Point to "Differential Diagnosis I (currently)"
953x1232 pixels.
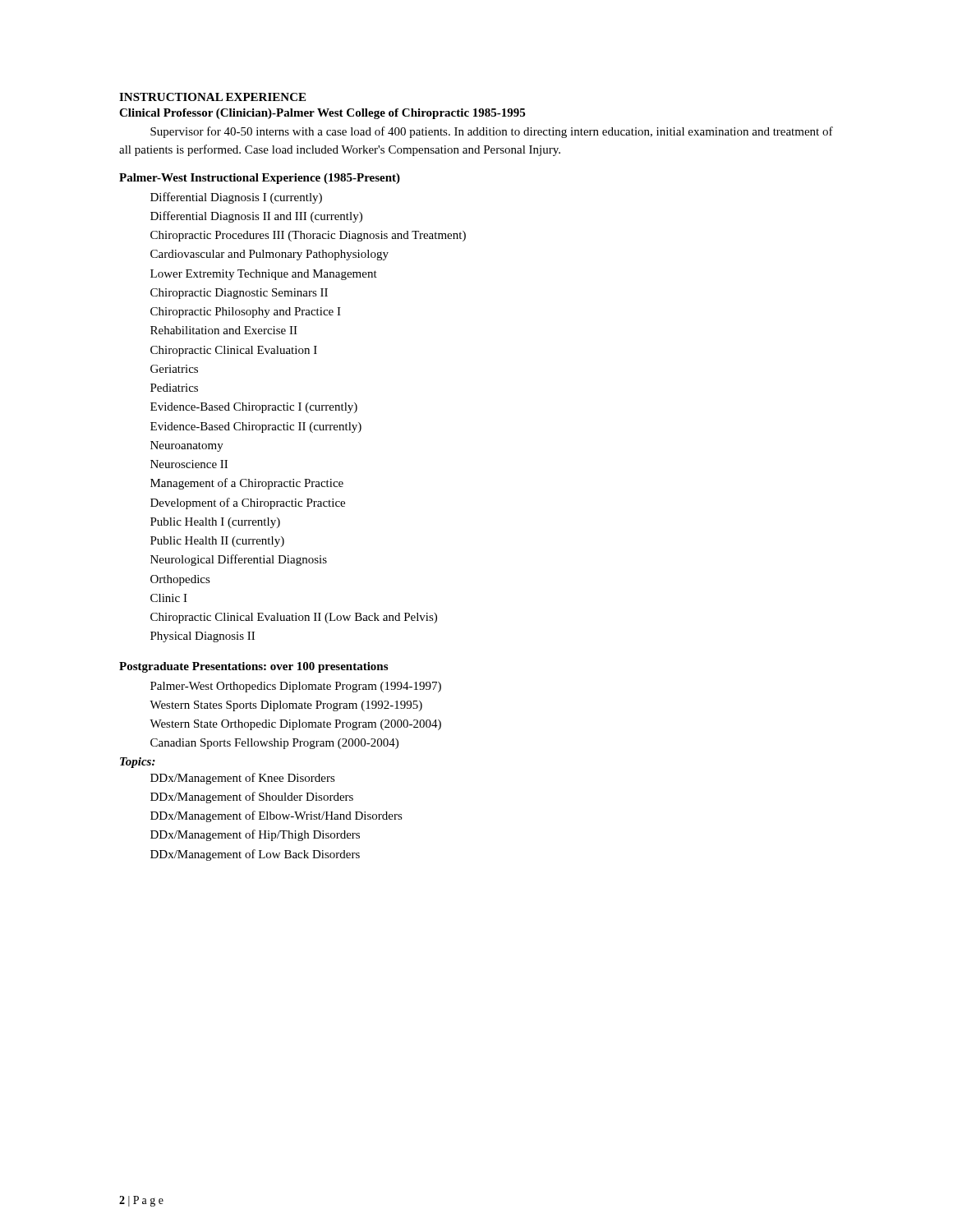(x=236, y=197)
